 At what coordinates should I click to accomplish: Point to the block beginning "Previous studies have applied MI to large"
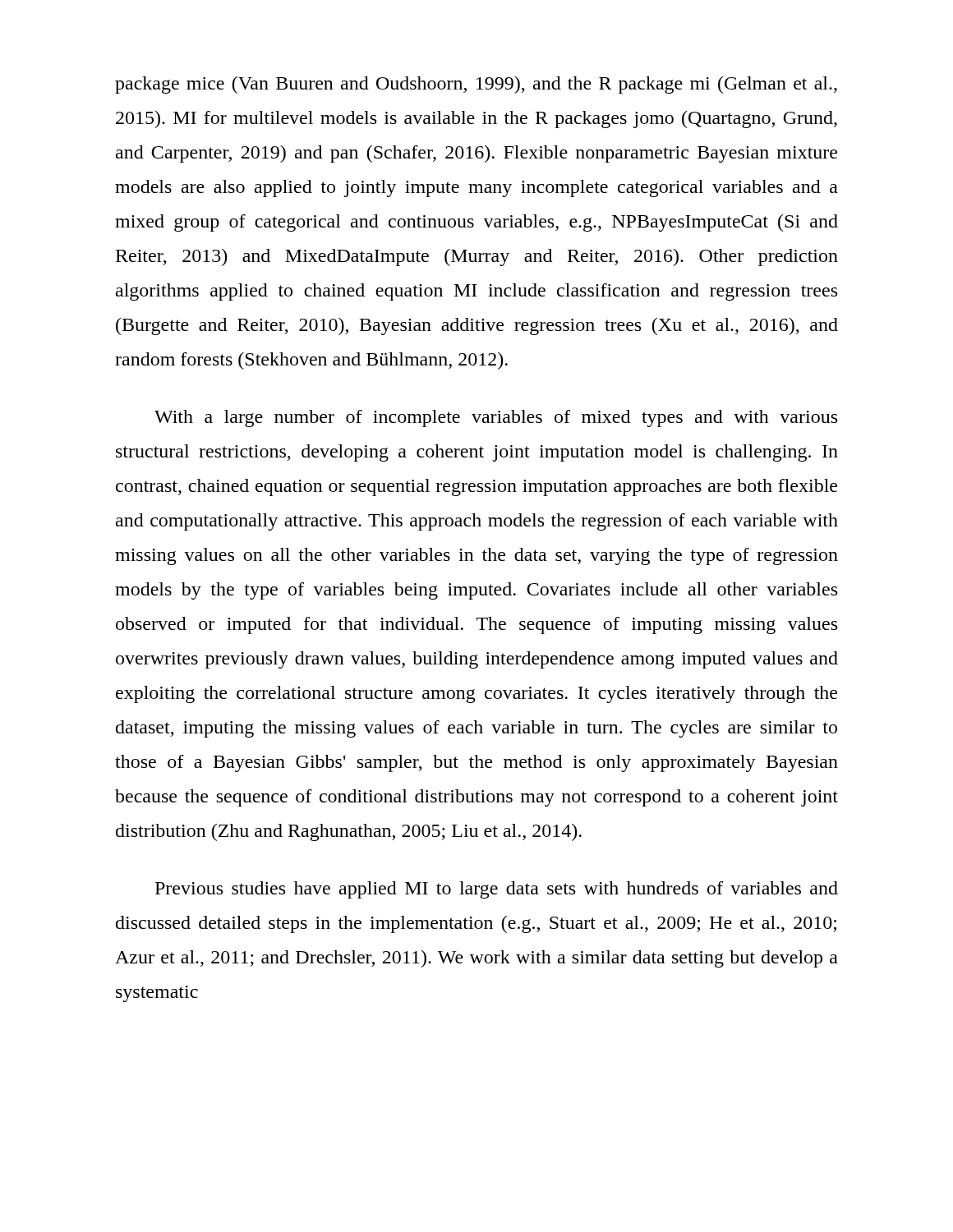coord(476,940)
